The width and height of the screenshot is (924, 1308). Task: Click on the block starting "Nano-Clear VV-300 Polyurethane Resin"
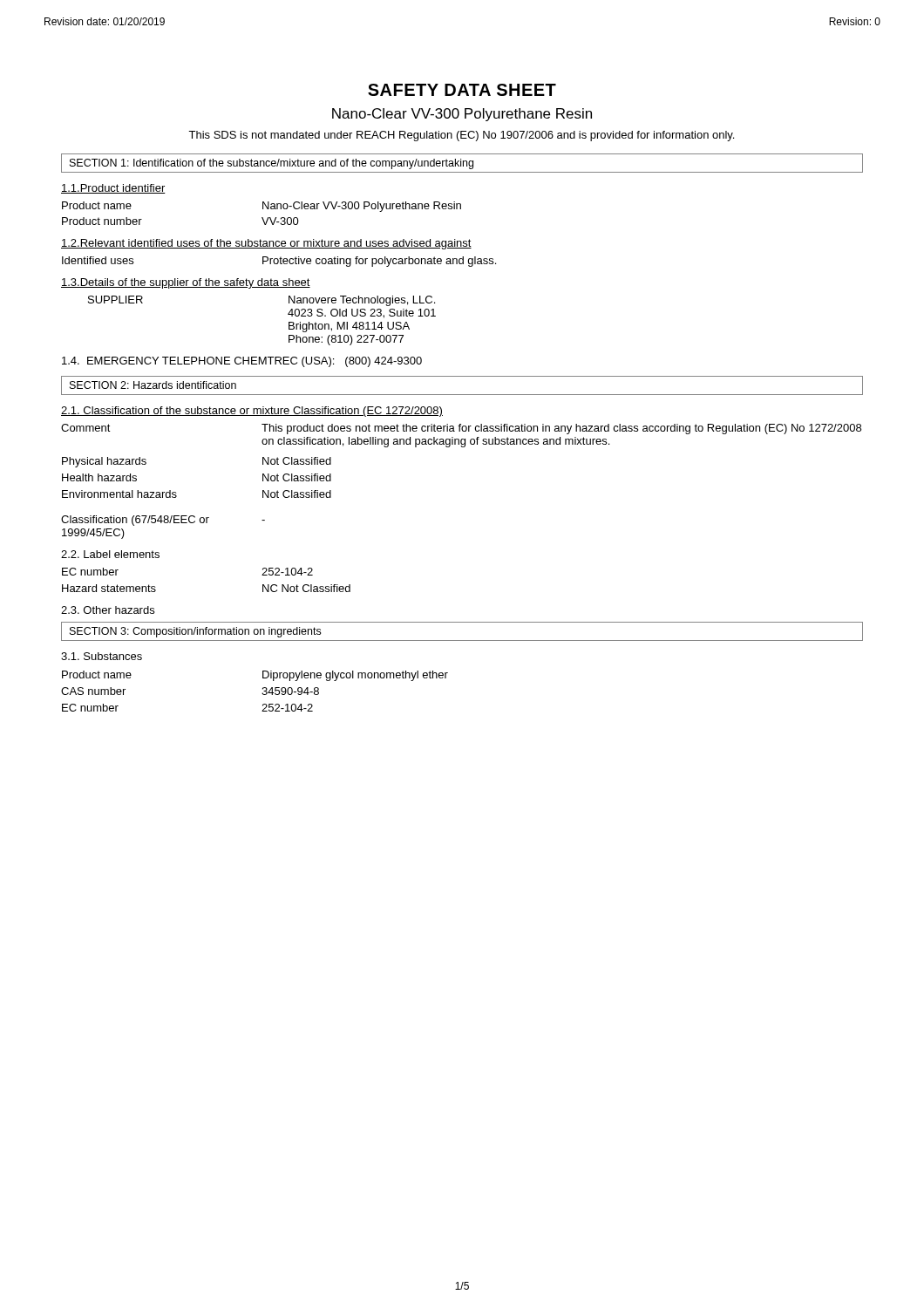(462, 114)
